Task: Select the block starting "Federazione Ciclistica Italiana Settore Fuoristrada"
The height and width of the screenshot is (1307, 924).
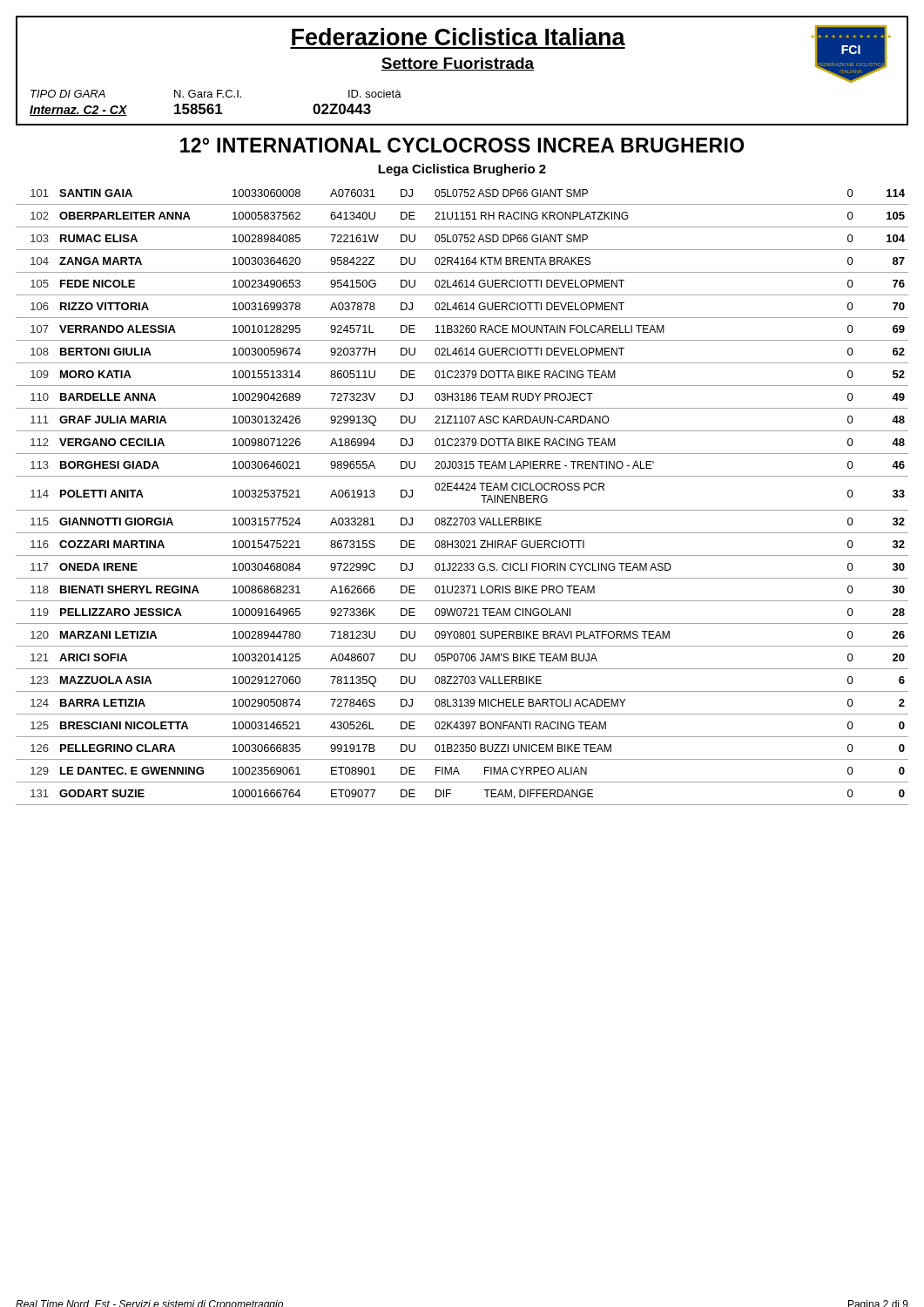Action: coord(458,49)
